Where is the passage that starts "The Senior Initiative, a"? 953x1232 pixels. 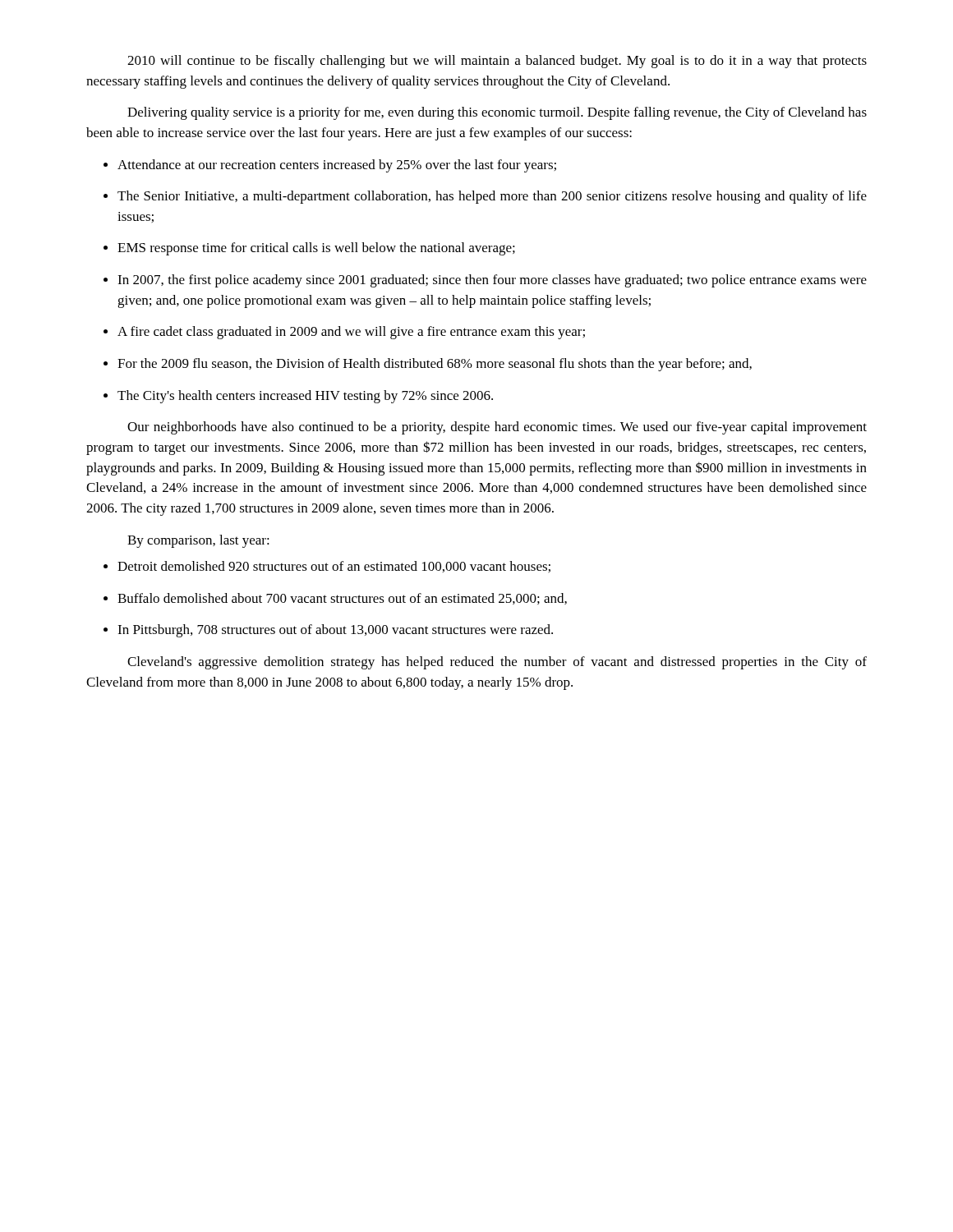(x=476, y=207)
